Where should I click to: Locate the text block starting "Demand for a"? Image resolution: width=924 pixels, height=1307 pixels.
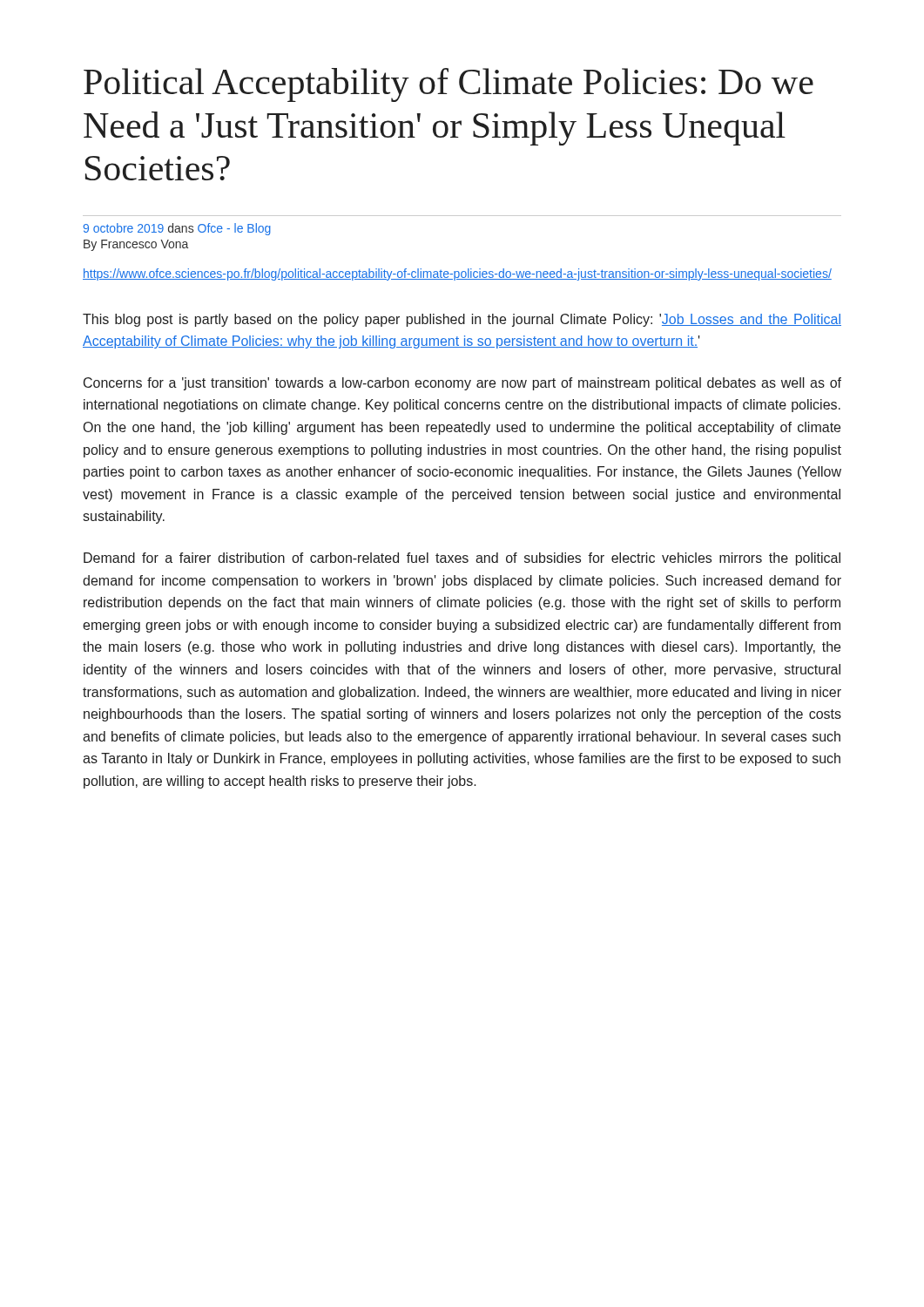click(462, 670)
